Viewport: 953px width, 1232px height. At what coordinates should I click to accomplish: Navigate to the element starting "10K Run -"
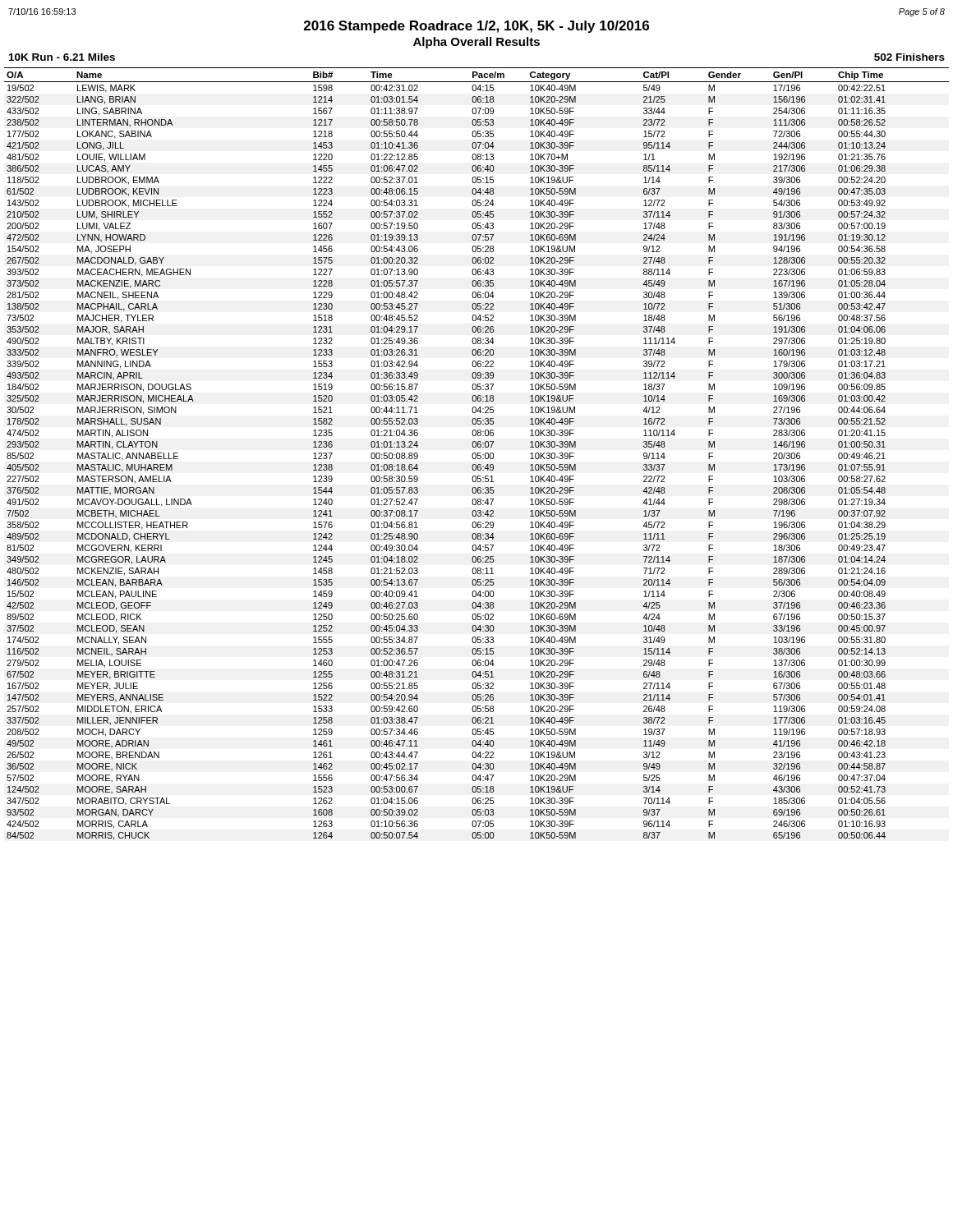pos(62,57)
